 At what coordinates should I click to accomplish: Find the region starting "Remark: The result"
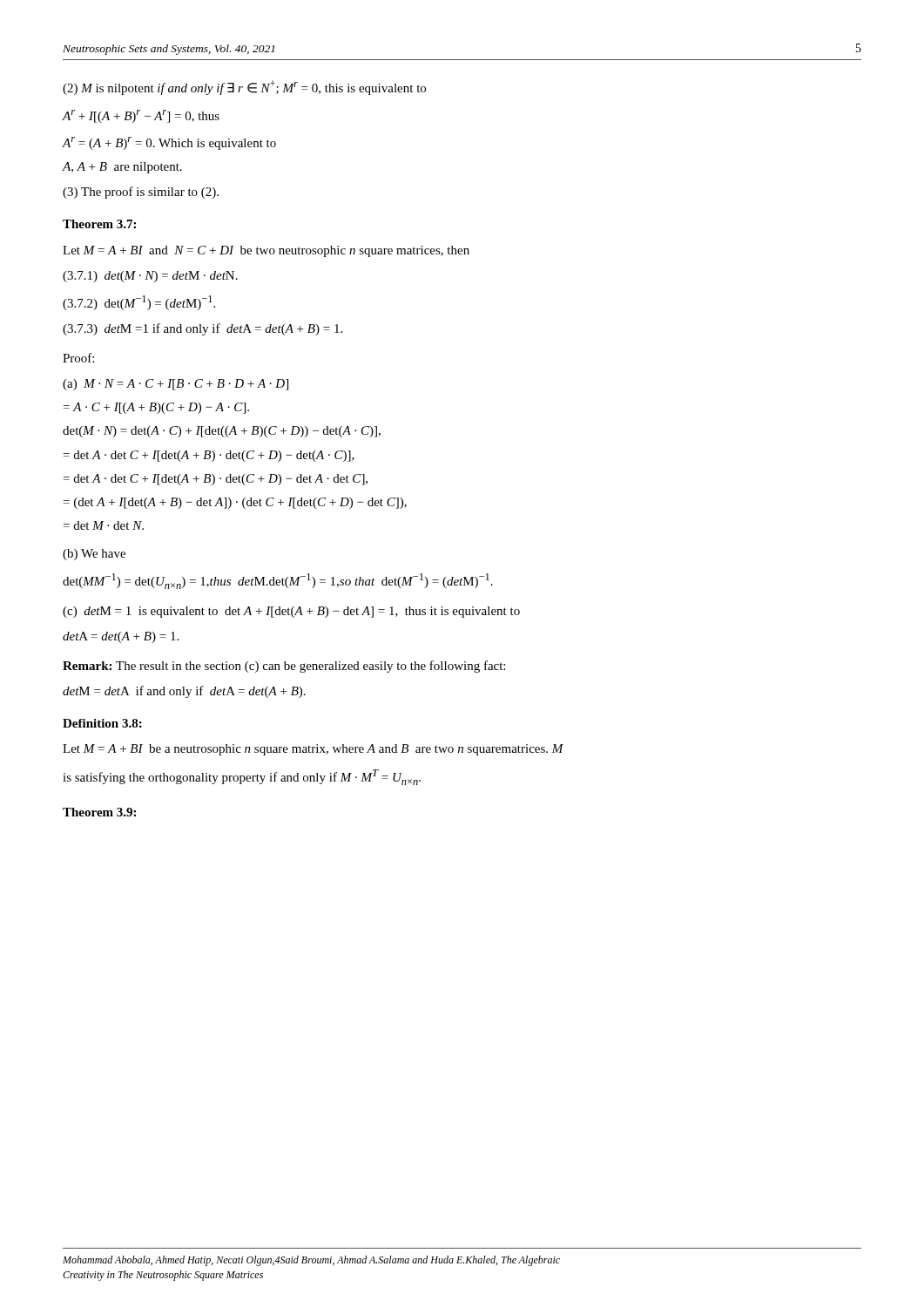(x=285, y=665)
